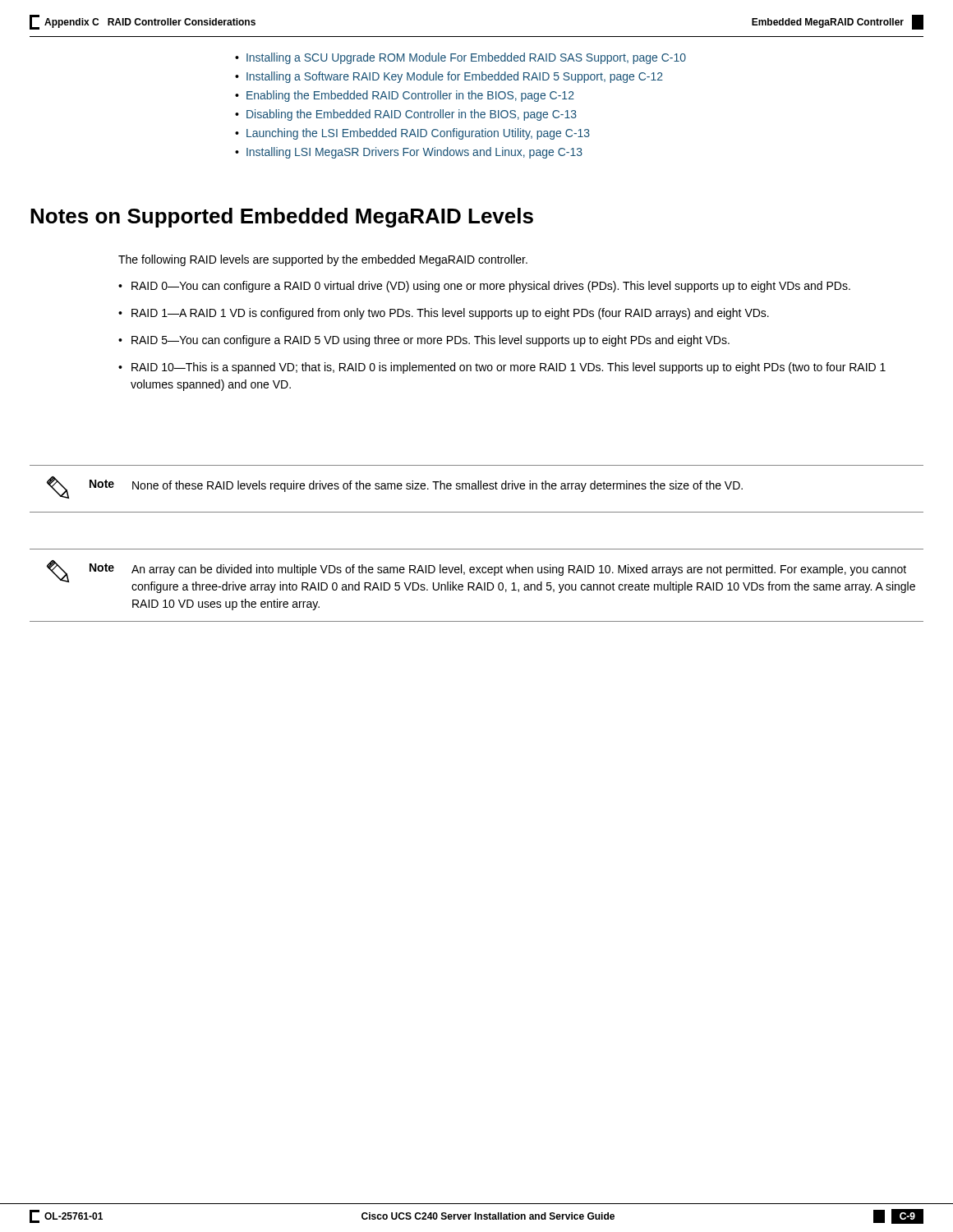The image size is (953, 1232).
Task: Find the list item with the text "• RAID 5—You"
Action: [x=424, y=340]
